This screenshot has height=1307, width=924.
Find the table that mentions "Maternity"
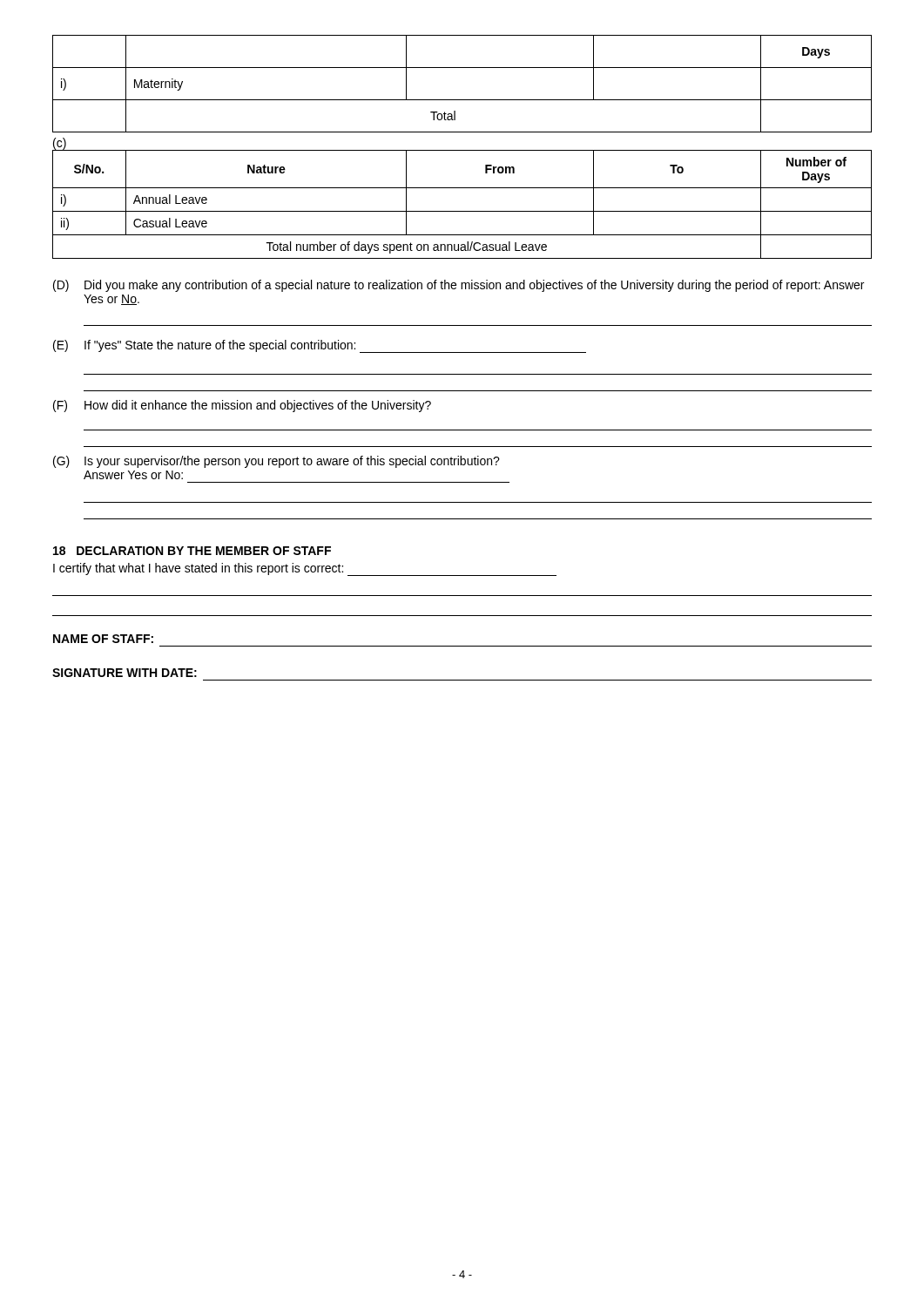[462, 84]
